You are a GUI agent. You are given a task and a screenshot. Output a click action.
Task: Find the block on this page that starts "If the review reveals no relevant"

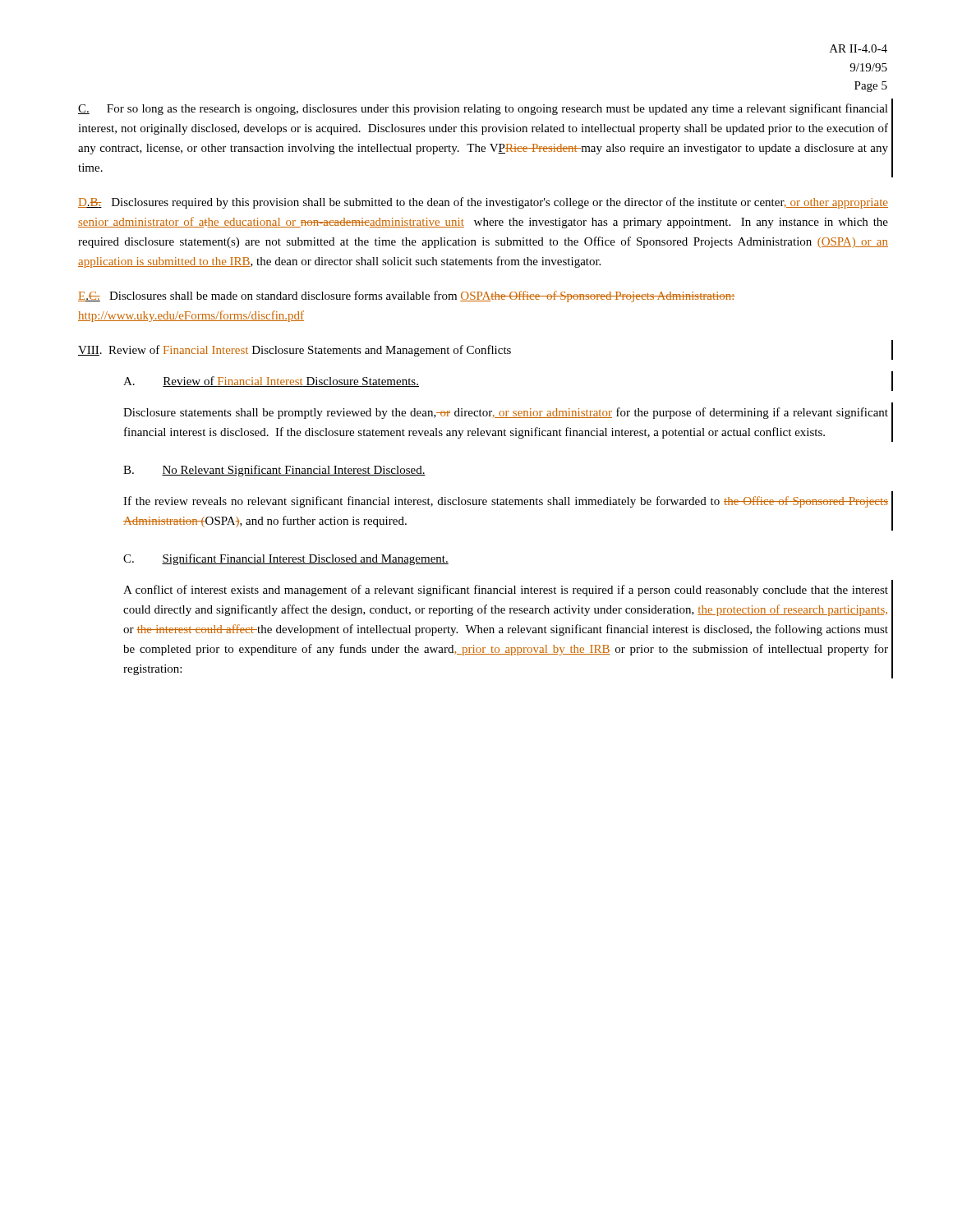click(506, 511)
